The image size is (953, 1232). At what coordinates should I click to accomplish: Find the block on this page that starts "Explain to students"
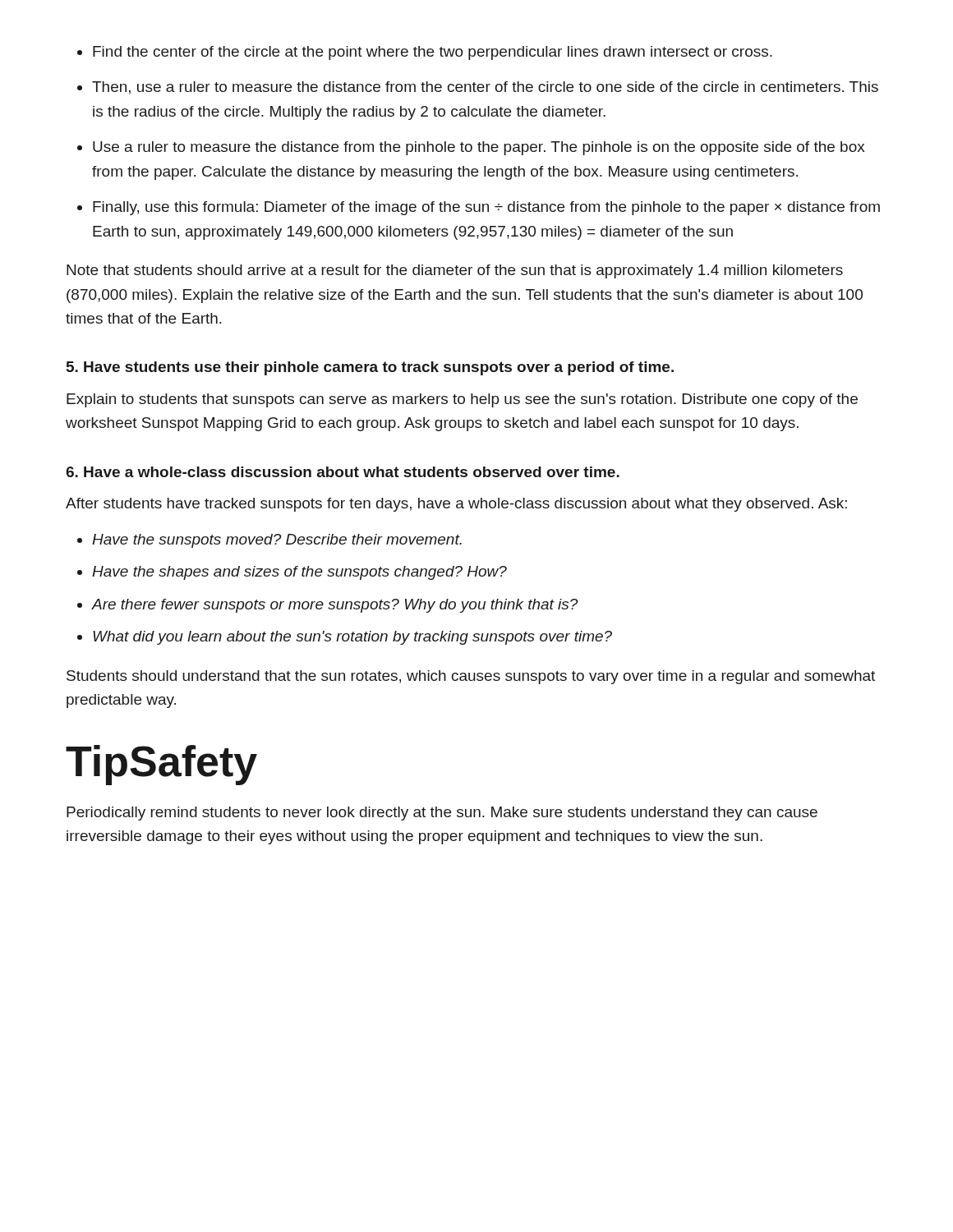point(462,411)
